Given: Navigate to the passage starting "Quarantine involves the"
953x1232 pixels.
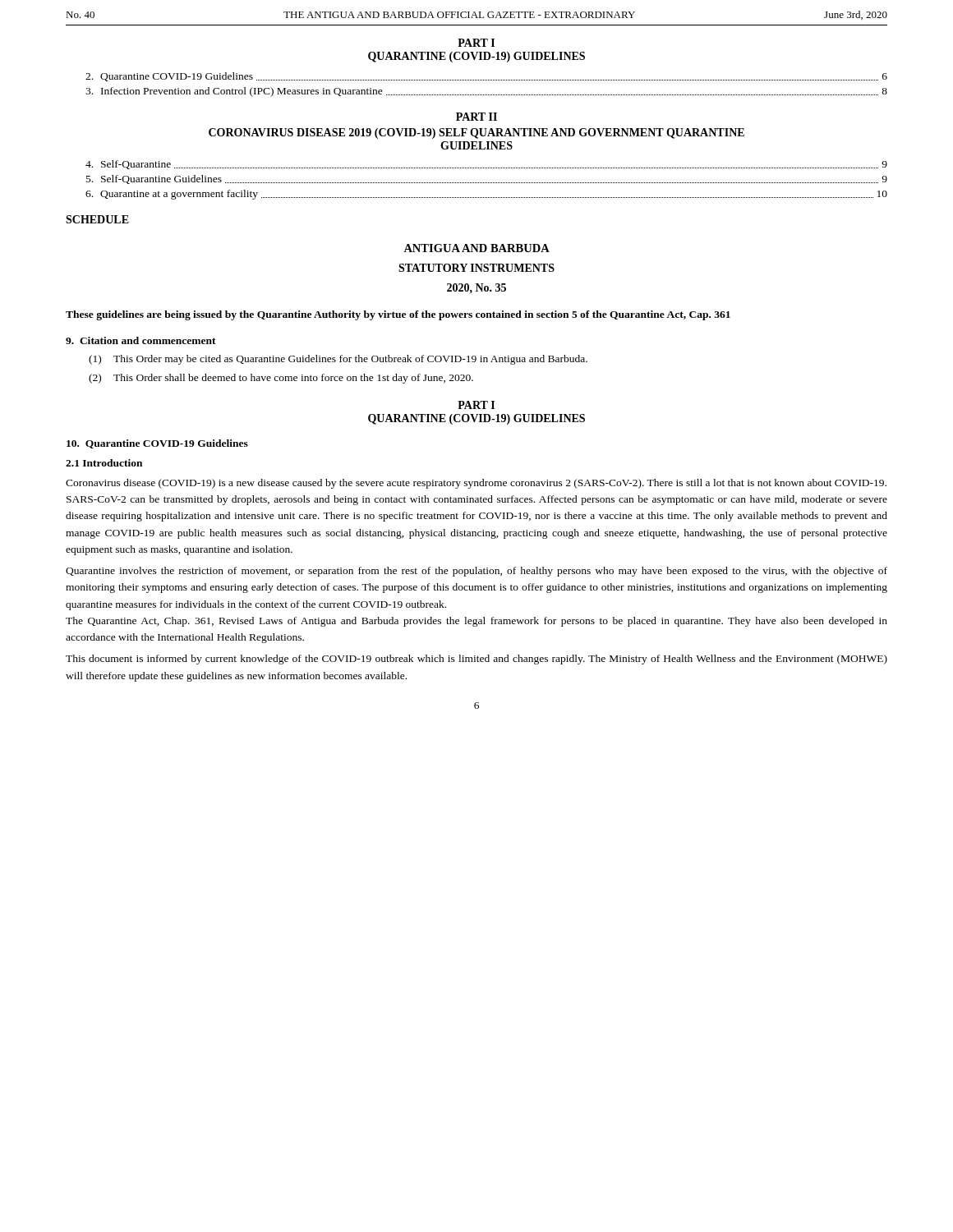Looking at the screenshot, I should point(476,572).
